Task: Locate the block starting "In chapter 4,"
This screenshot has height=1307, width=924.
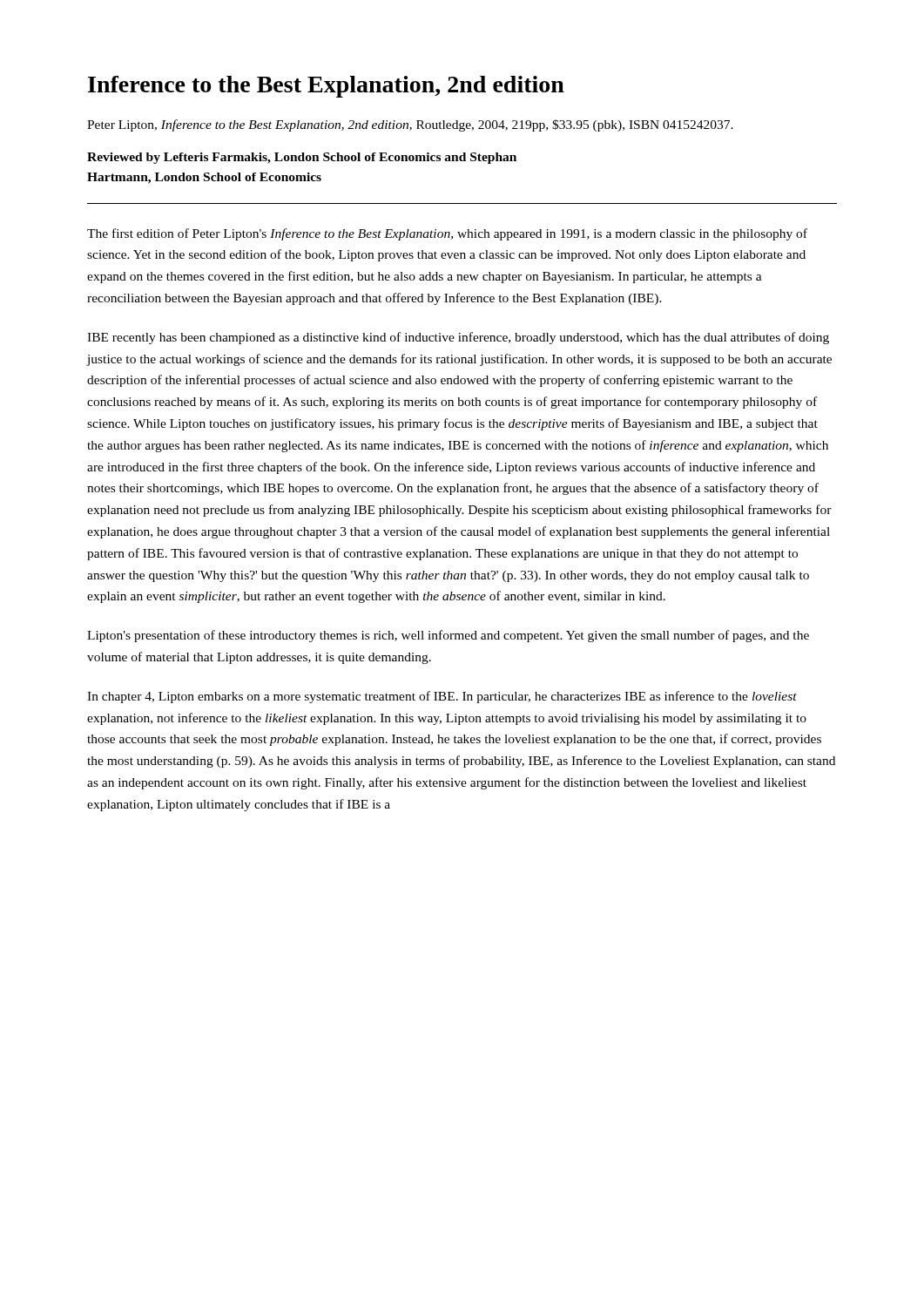Action: point(461,750)
